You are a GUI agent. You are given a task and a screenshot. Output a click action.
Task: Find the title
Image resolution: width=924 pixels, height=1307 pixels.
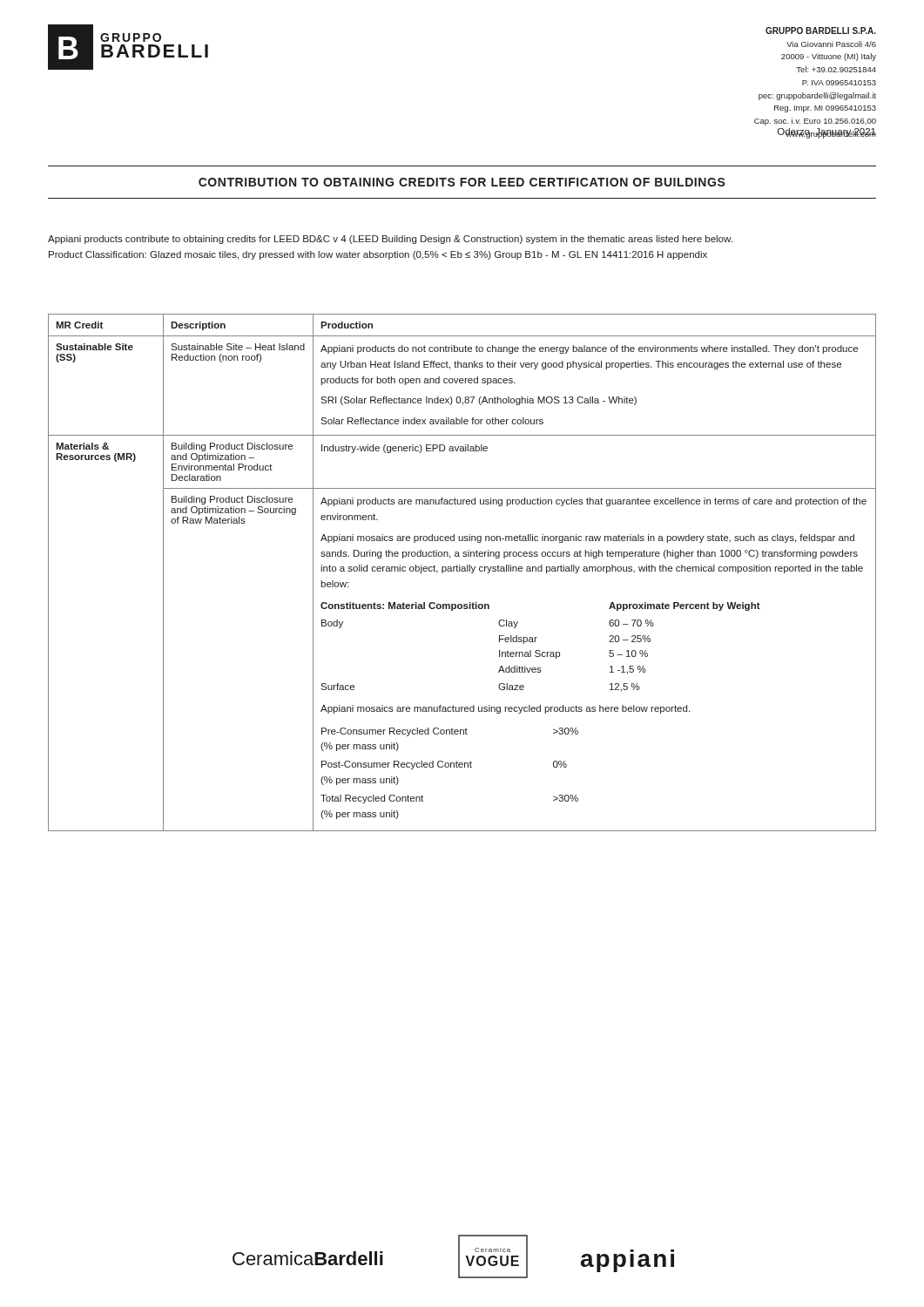pos(462,182)
